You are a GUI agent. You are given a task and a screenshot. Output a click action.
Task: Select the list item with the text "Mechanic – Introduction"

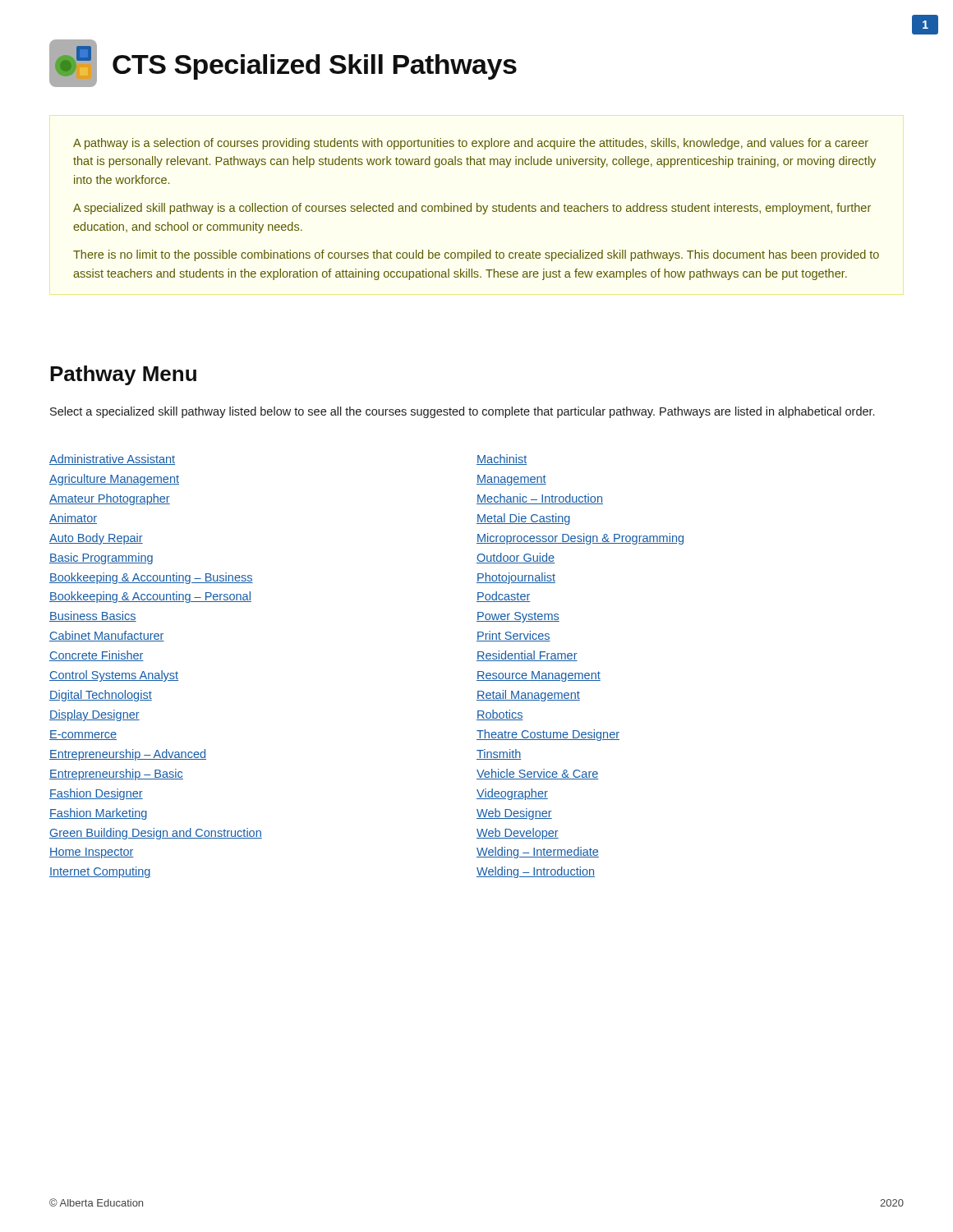pyautogui.click(x=540, y=499)
